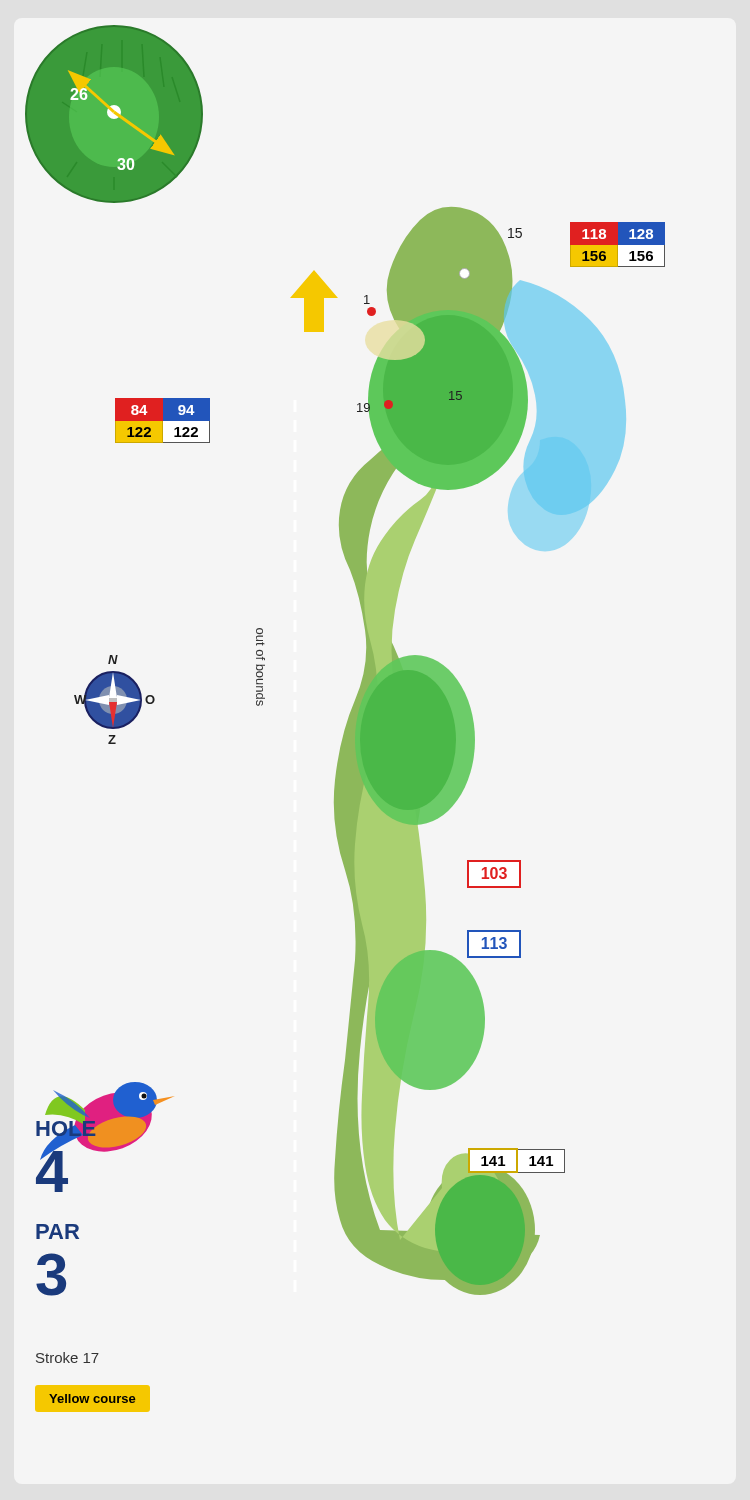
Task: Click on the block starting "Stroke 17"
Action: [x=67, y=1358]
